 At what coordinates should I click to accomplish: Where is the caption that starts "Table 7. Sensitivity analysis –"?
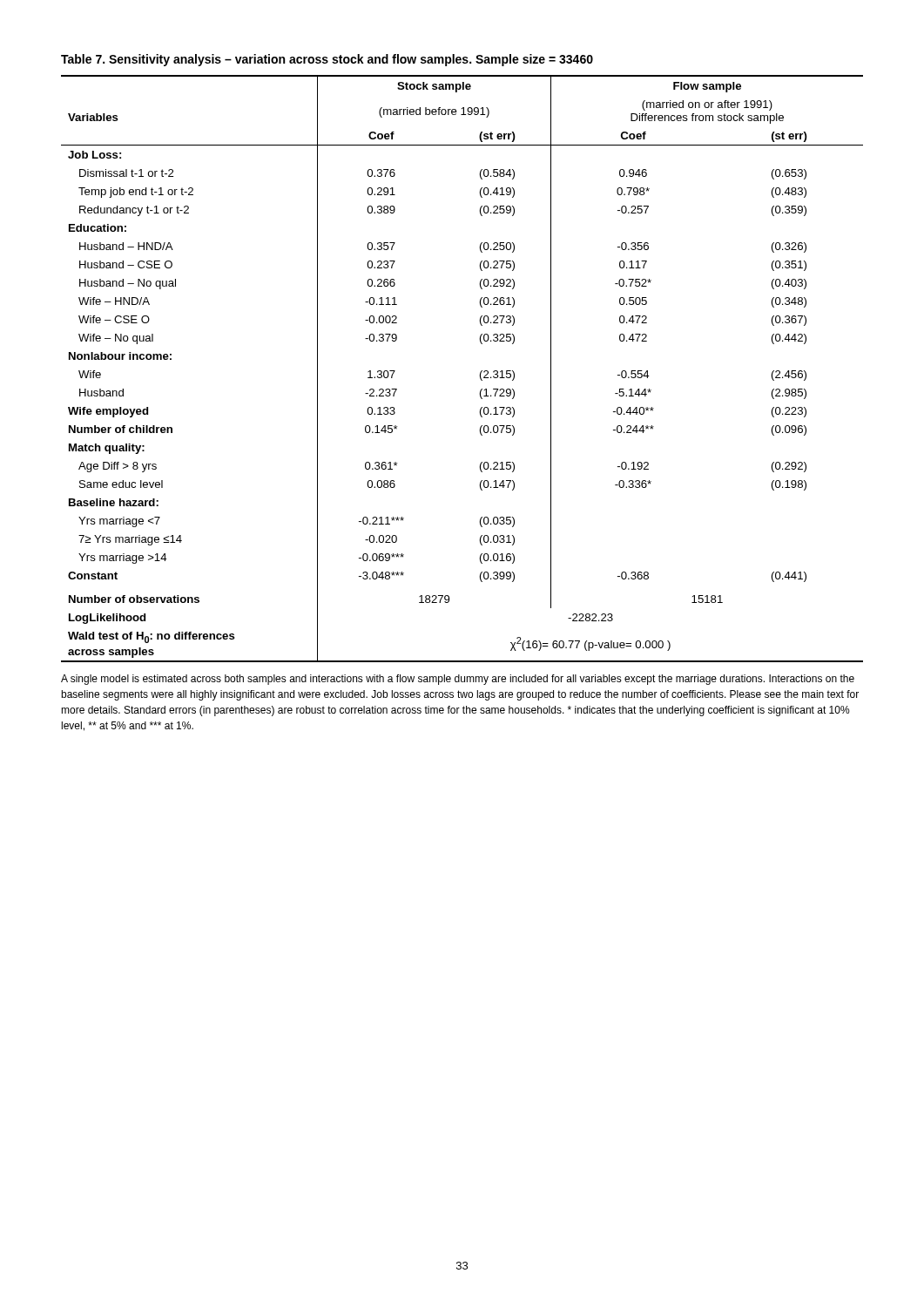pyautogui.click(x=327, y=59)
